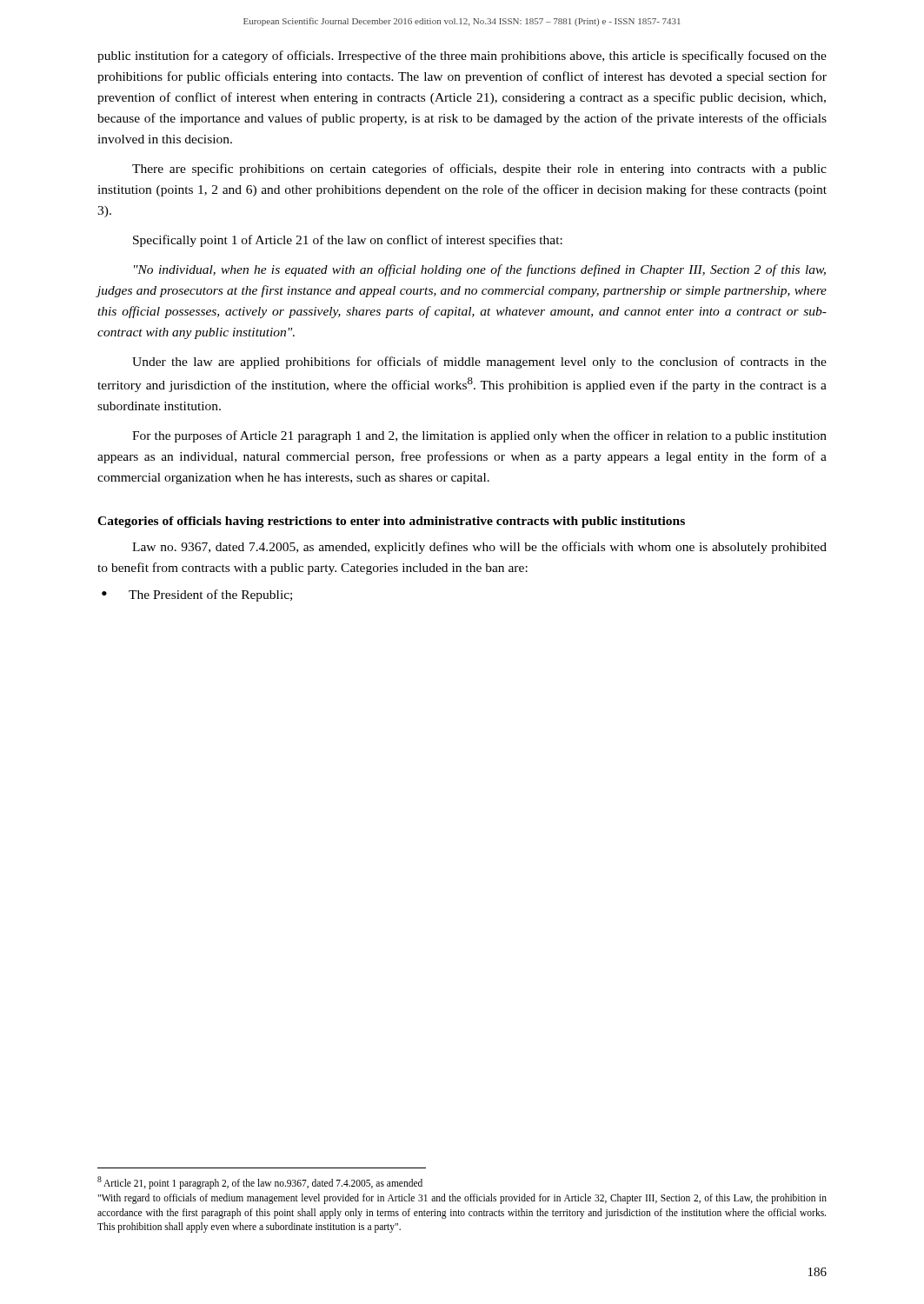Viewport: 924px width, 1304px height.
Task: Click the passage that begins "Under the law are applied prohibitions"
Action: 462,384
